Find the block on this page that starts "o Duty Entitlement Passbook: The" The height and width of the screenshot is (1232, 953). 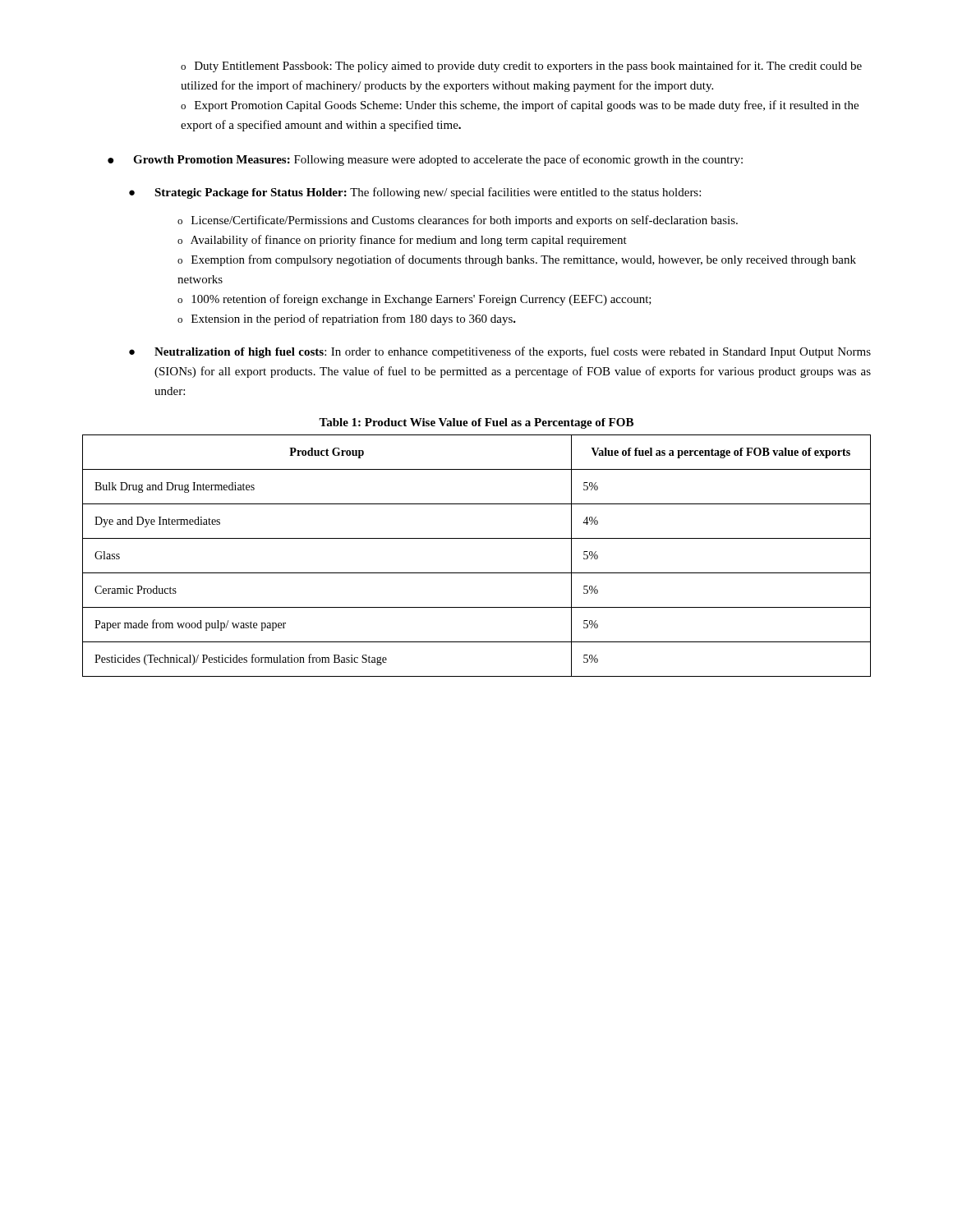pyautogui.click(x=526, y=76)
